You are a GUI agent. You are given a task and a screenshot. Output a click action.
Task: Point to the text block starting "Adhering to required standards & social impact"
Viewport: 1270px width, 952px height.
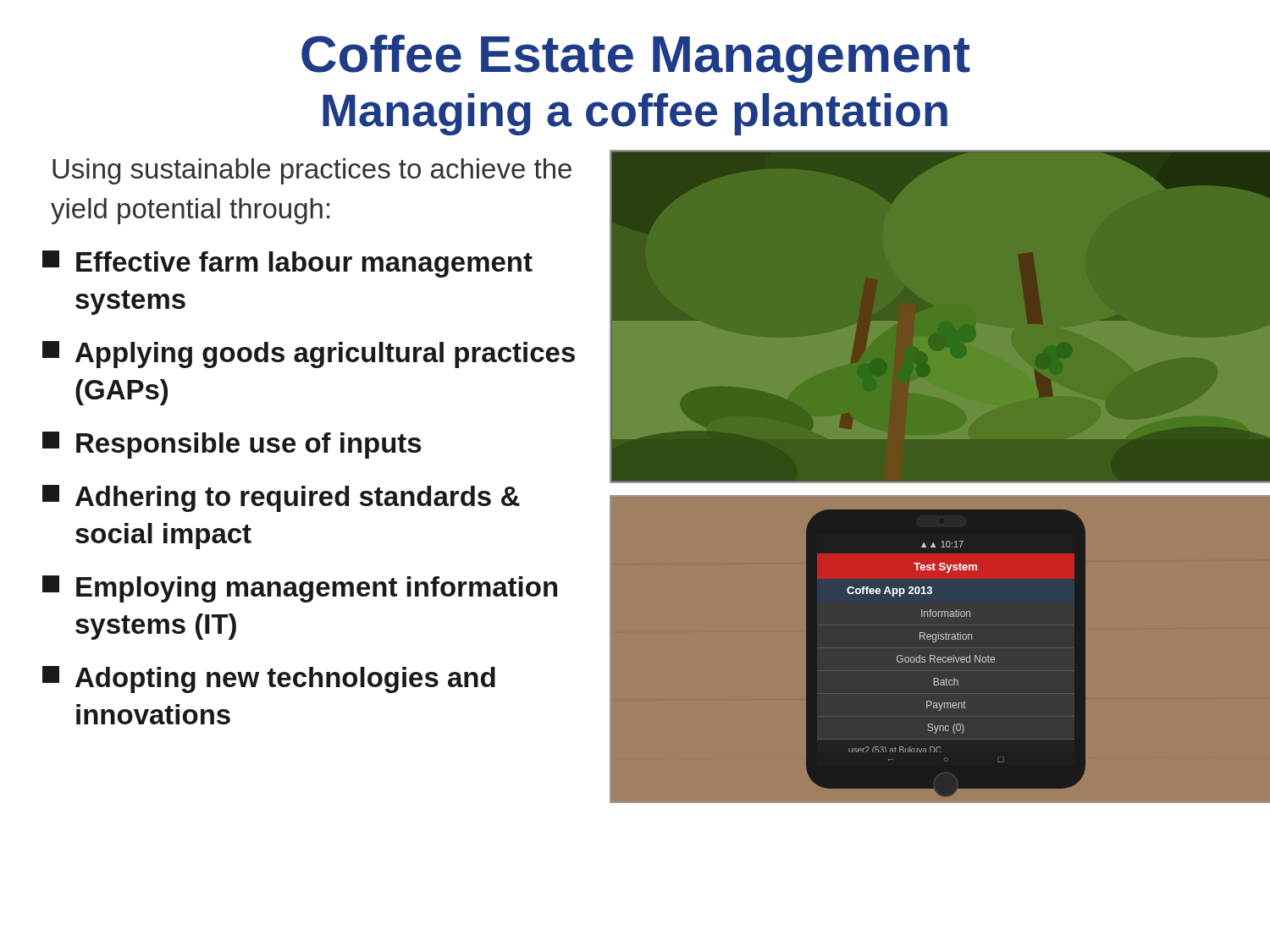pos(313,515)
